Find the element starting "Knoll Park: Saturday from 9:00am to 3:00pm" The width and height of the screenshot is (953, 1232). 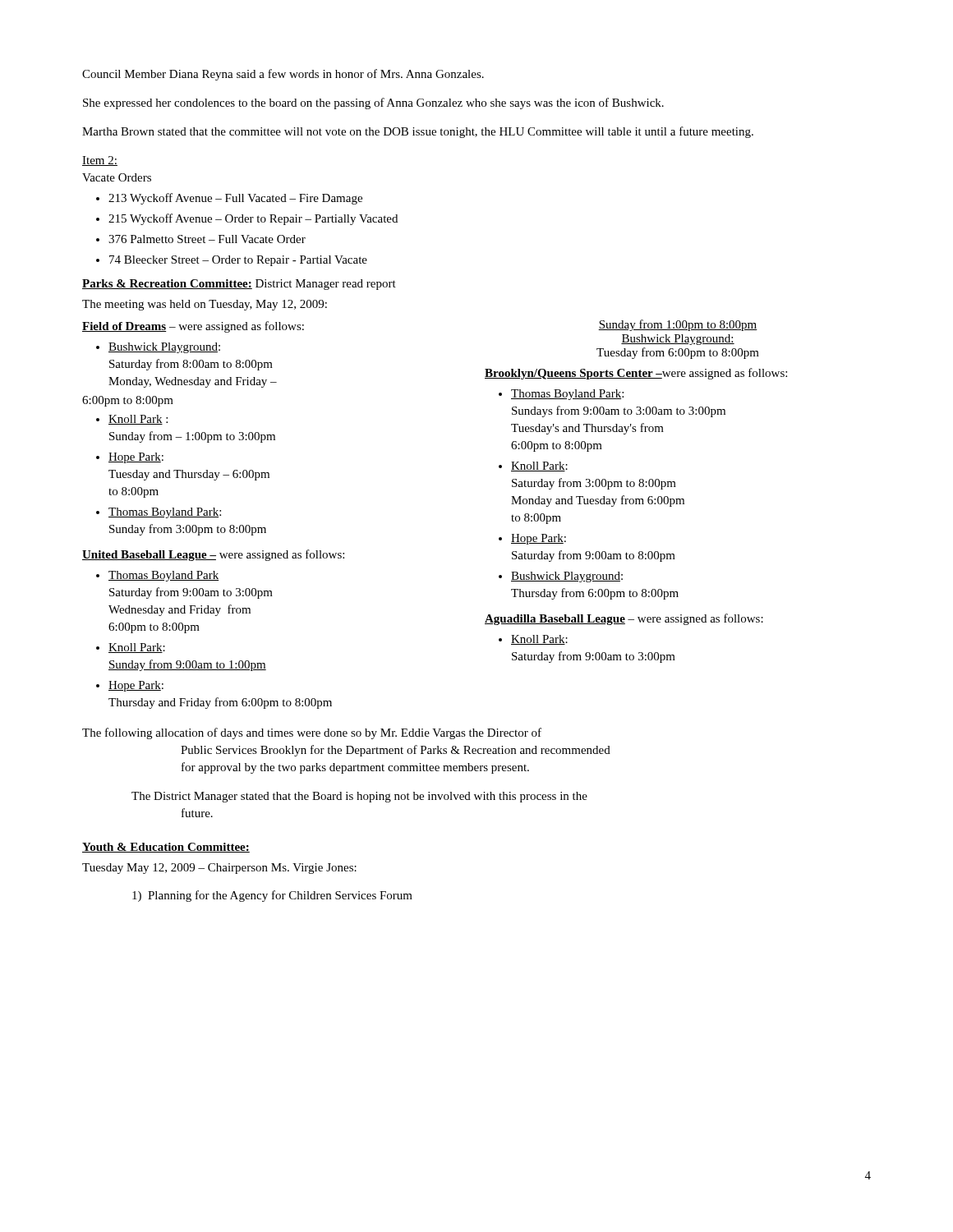[593, 648]
